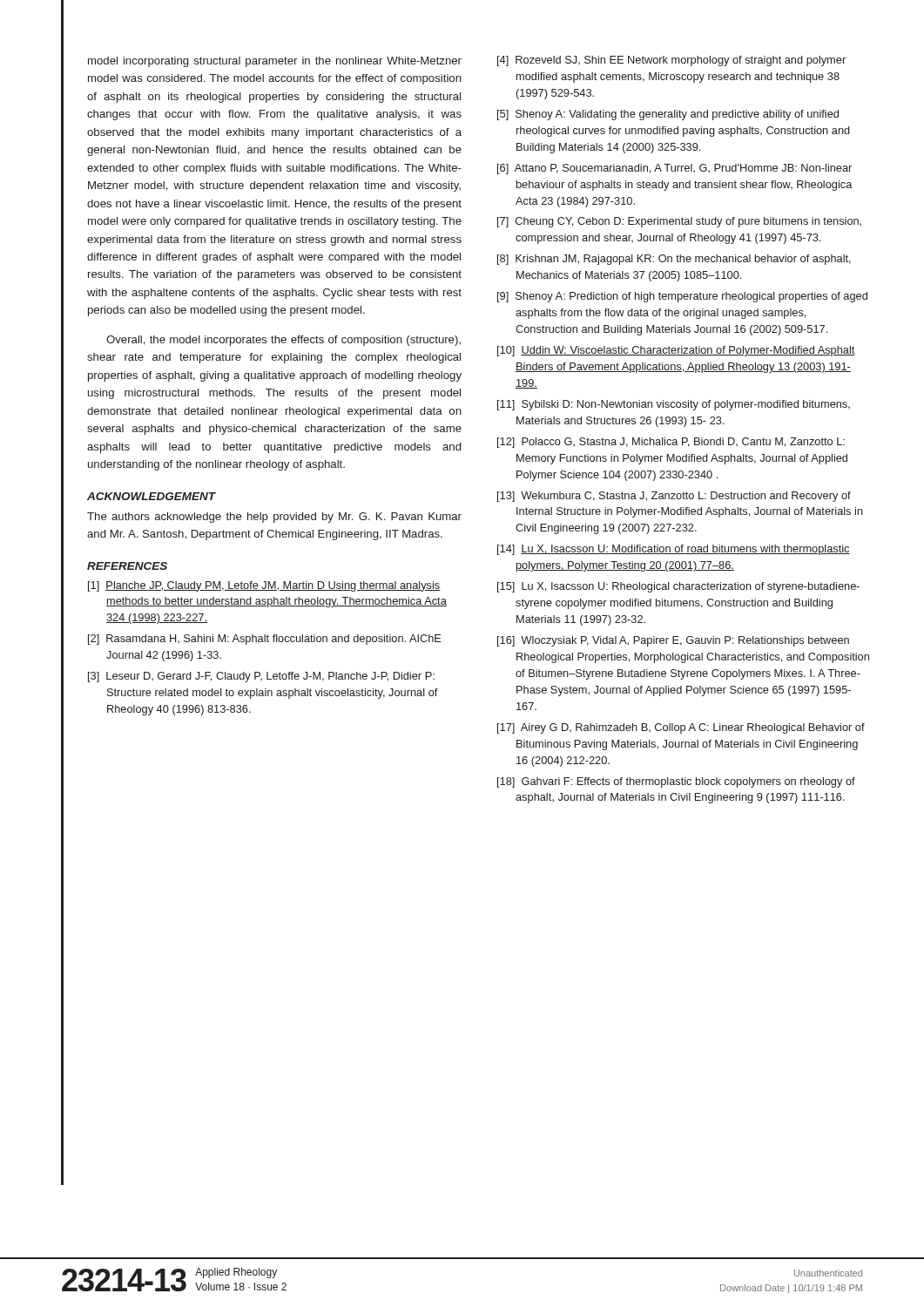This screenshot has height=1307, width=924.
Task: Click the passage that begins "[16] Wloczysiak P, Vidal A,"
Action: [683, 673]
